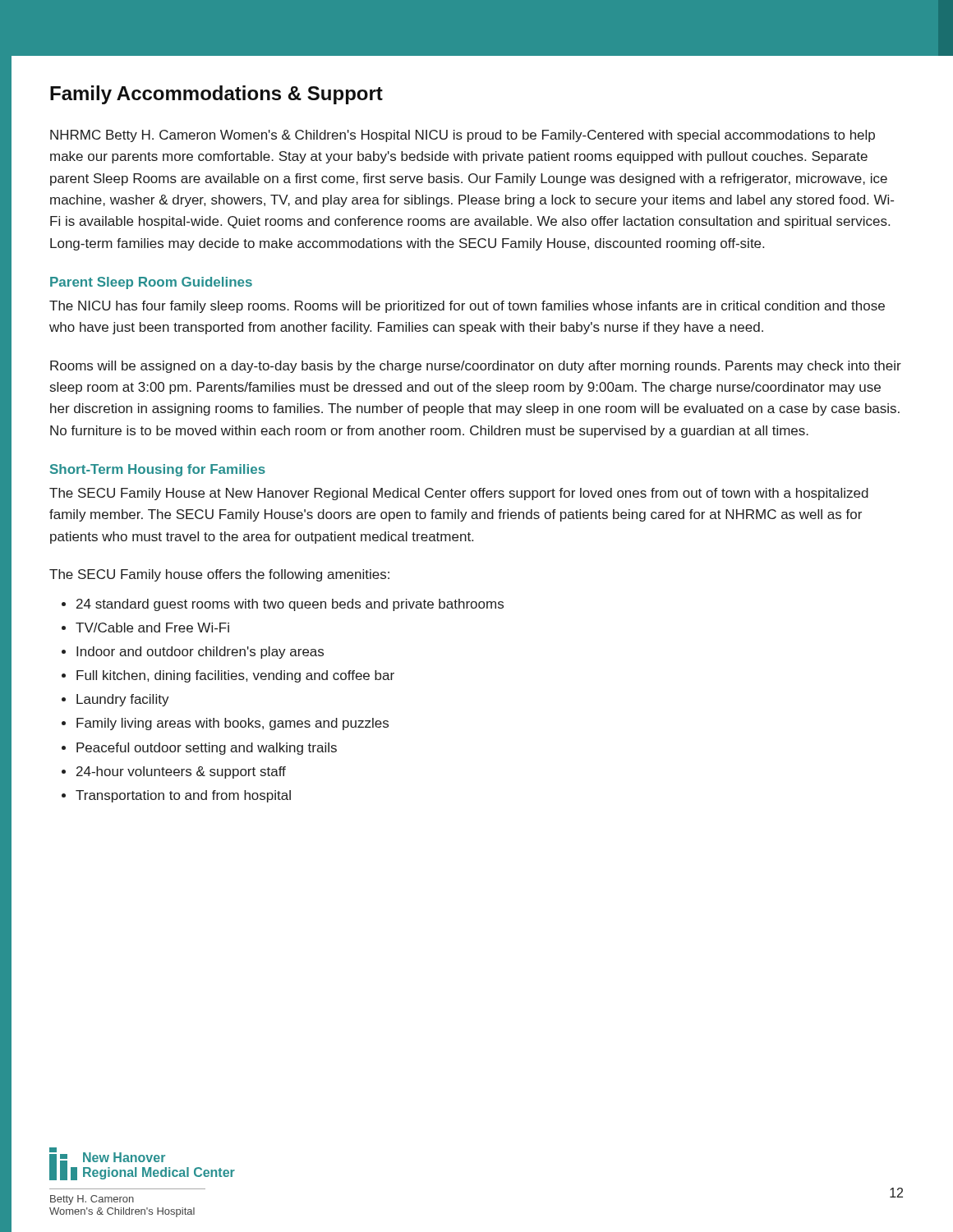Click where it says "Short-Term Housing for Families"
Image resolution: width=953 pixels, height=1232 pixels.
pos(158,470)
